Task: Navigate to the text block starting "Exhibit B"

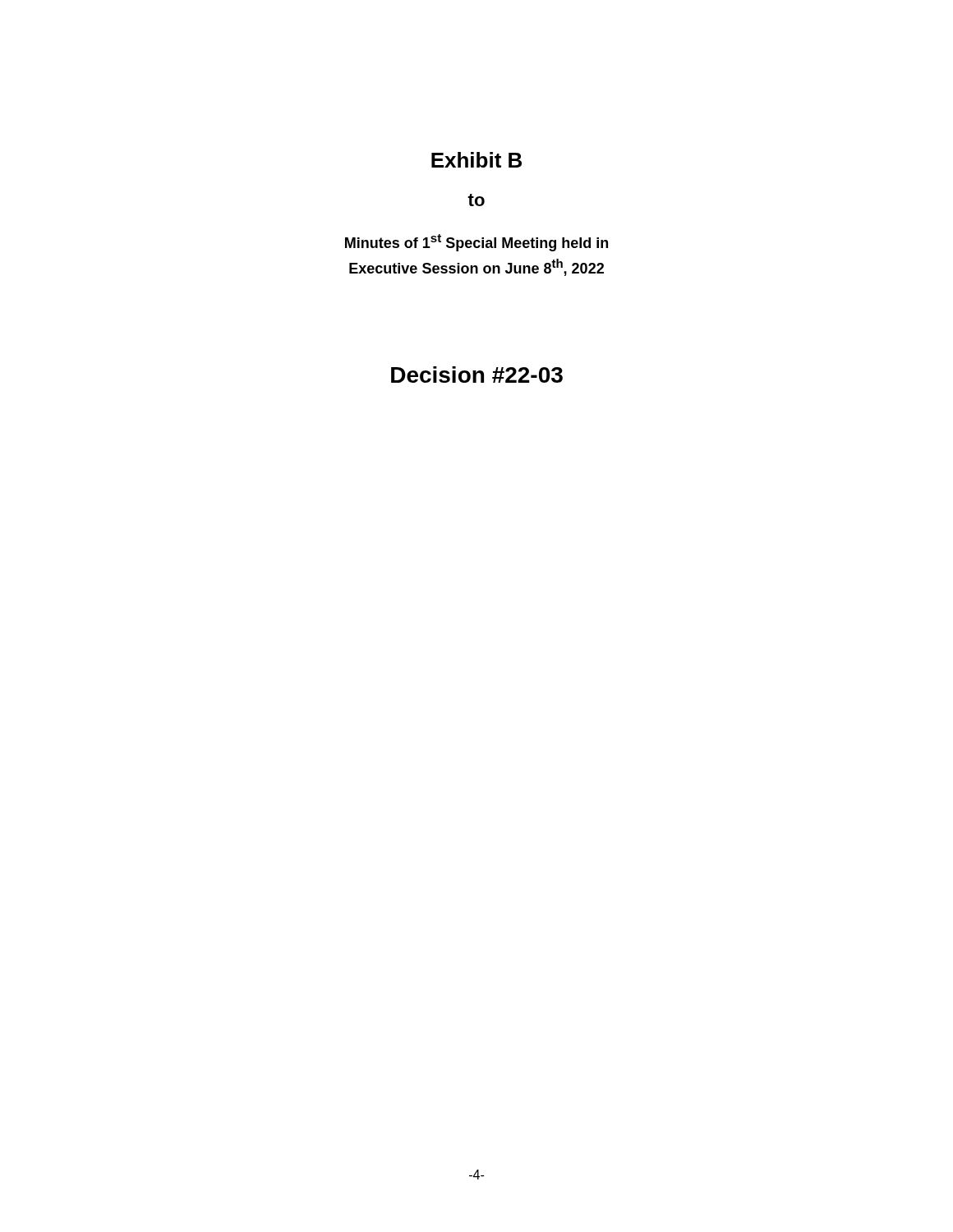Action: [x=476, y=161]
